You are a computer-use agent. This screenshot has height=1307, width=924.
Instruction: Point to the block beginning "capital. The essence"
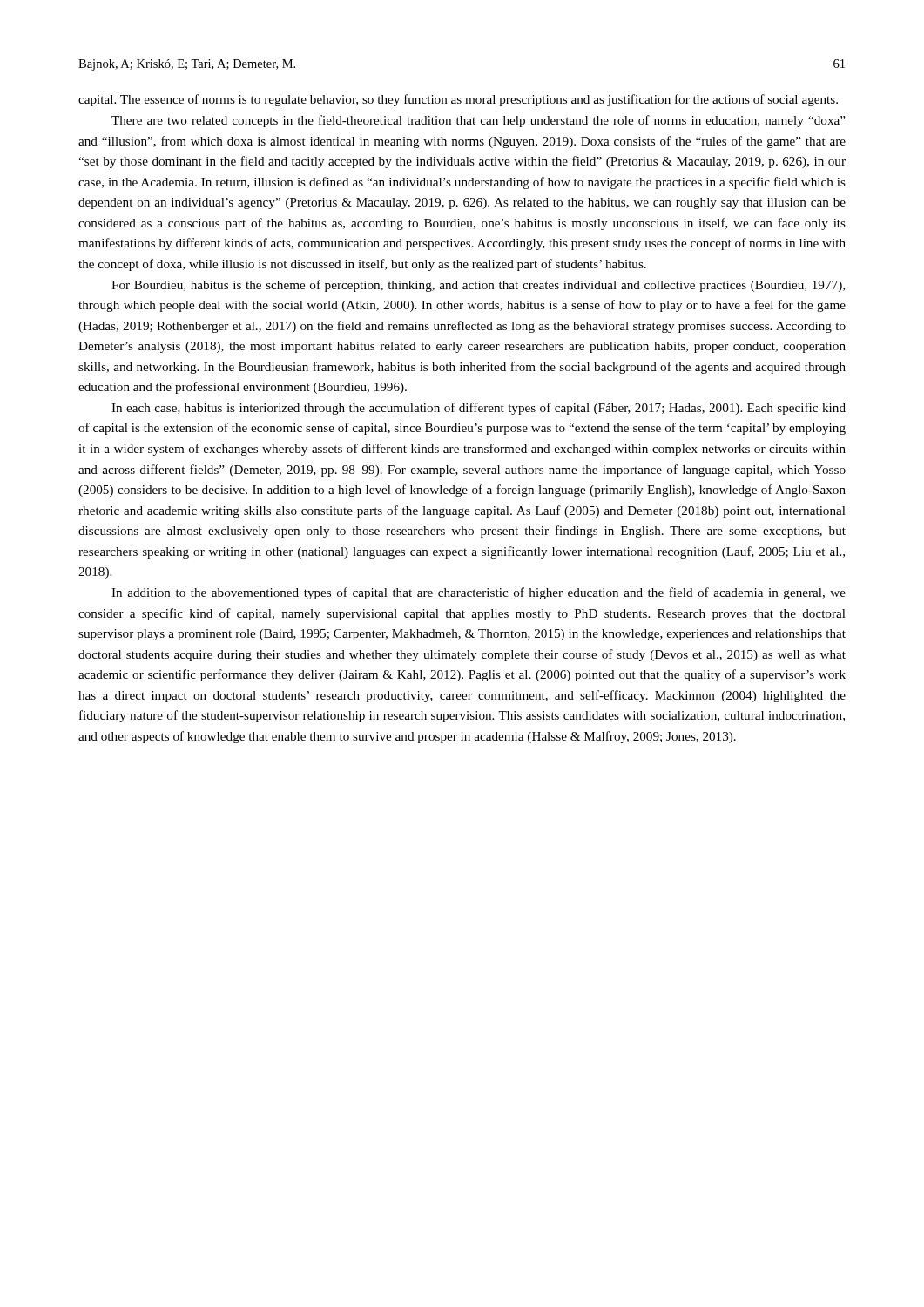(462, 418)
